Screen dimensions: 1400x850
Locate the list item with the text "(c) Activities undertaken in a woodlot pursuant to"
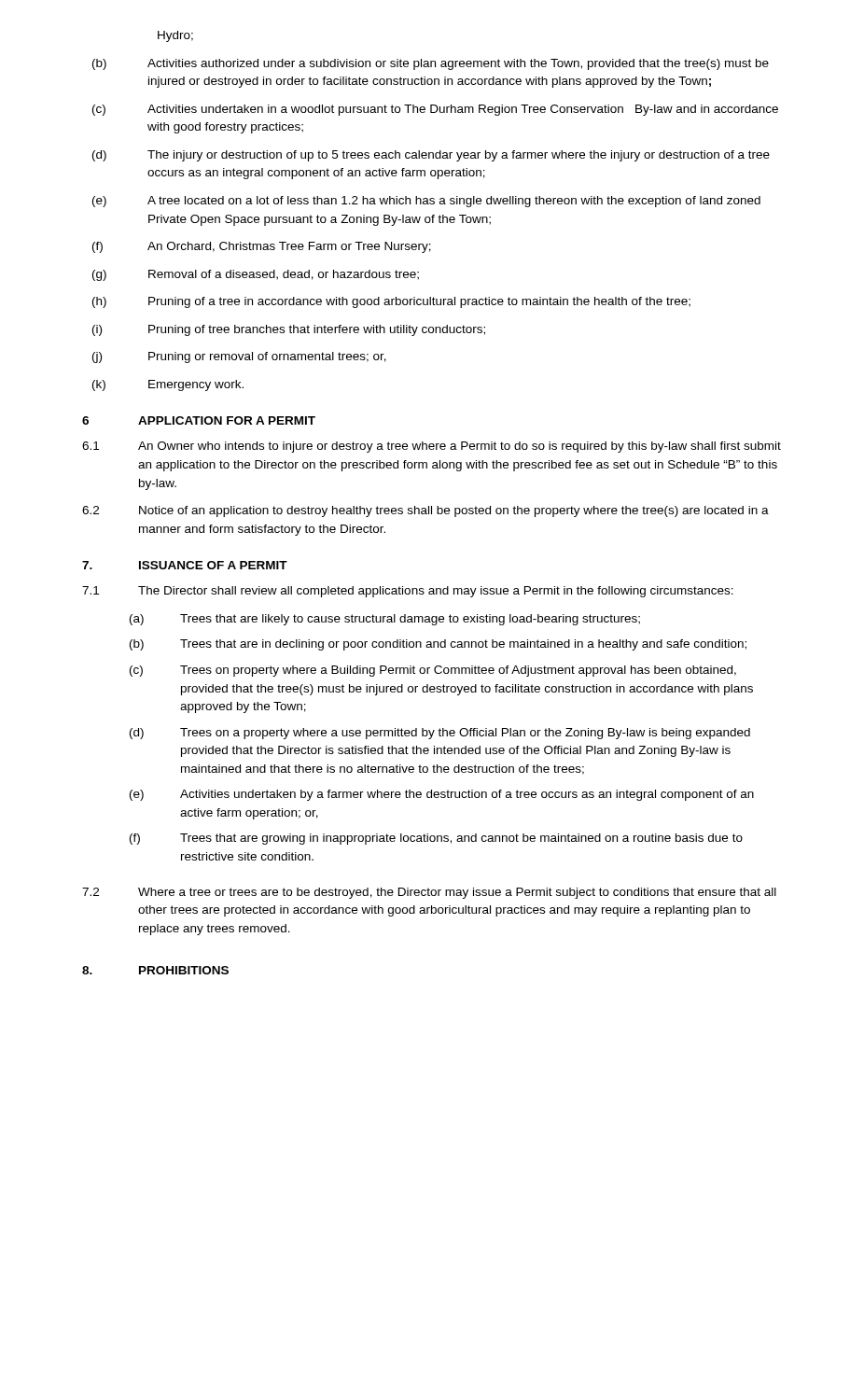(x=433, y=118)
